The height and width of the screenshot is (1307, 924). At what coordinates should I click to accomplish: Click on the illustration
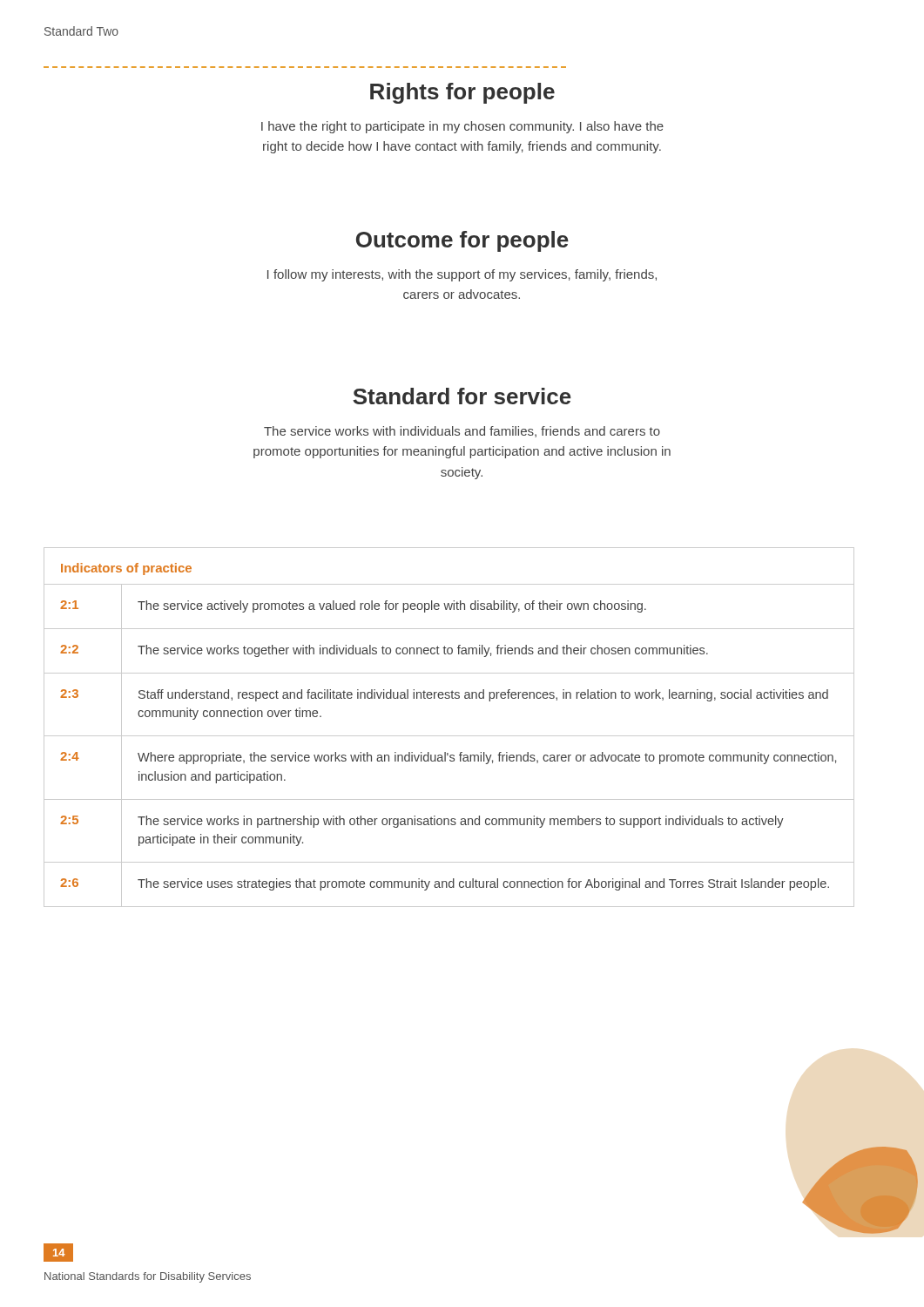(828, 1107)
